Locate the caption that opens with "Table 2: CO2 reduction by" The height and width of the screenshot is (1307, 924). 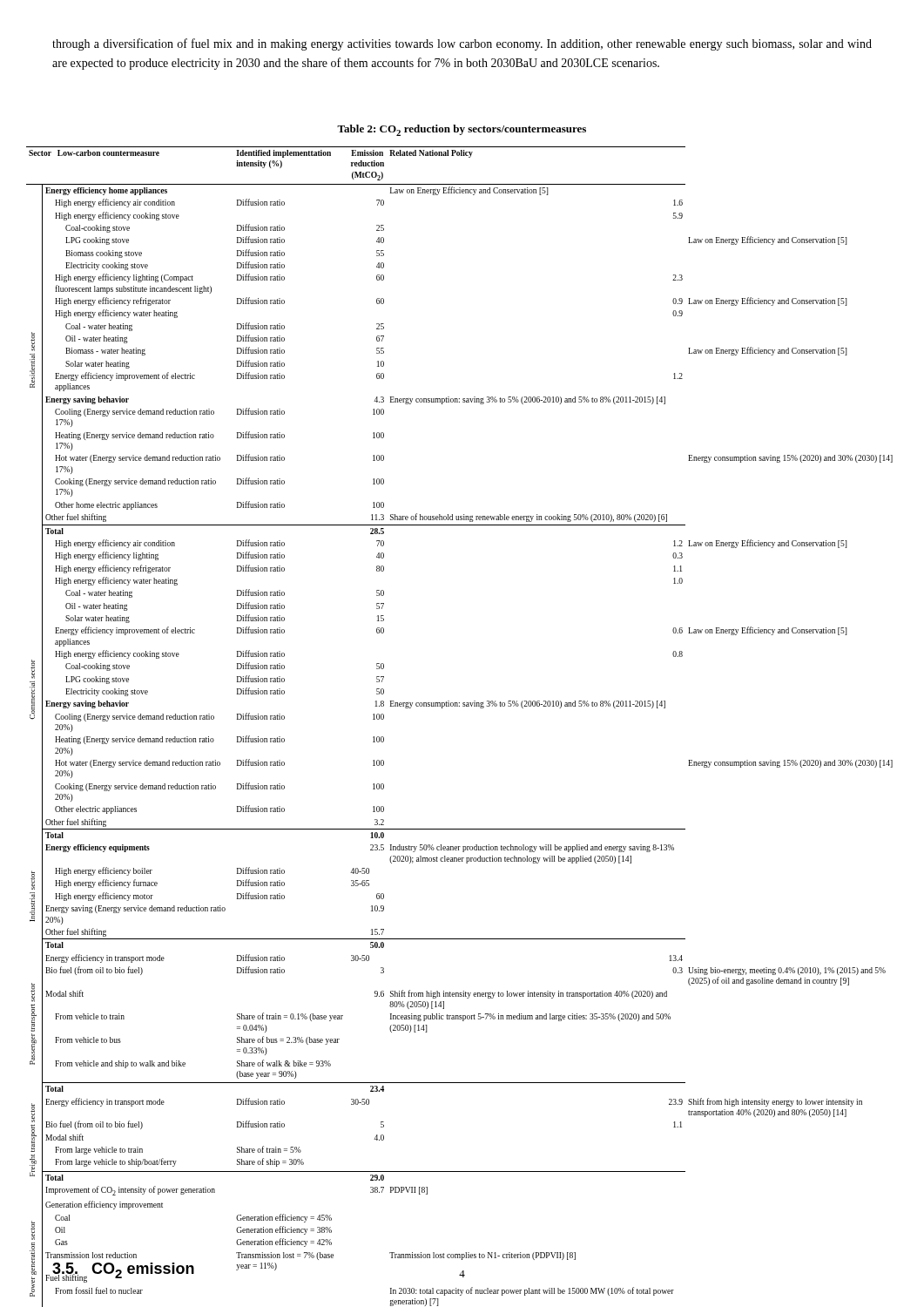(x=462, y=130)
